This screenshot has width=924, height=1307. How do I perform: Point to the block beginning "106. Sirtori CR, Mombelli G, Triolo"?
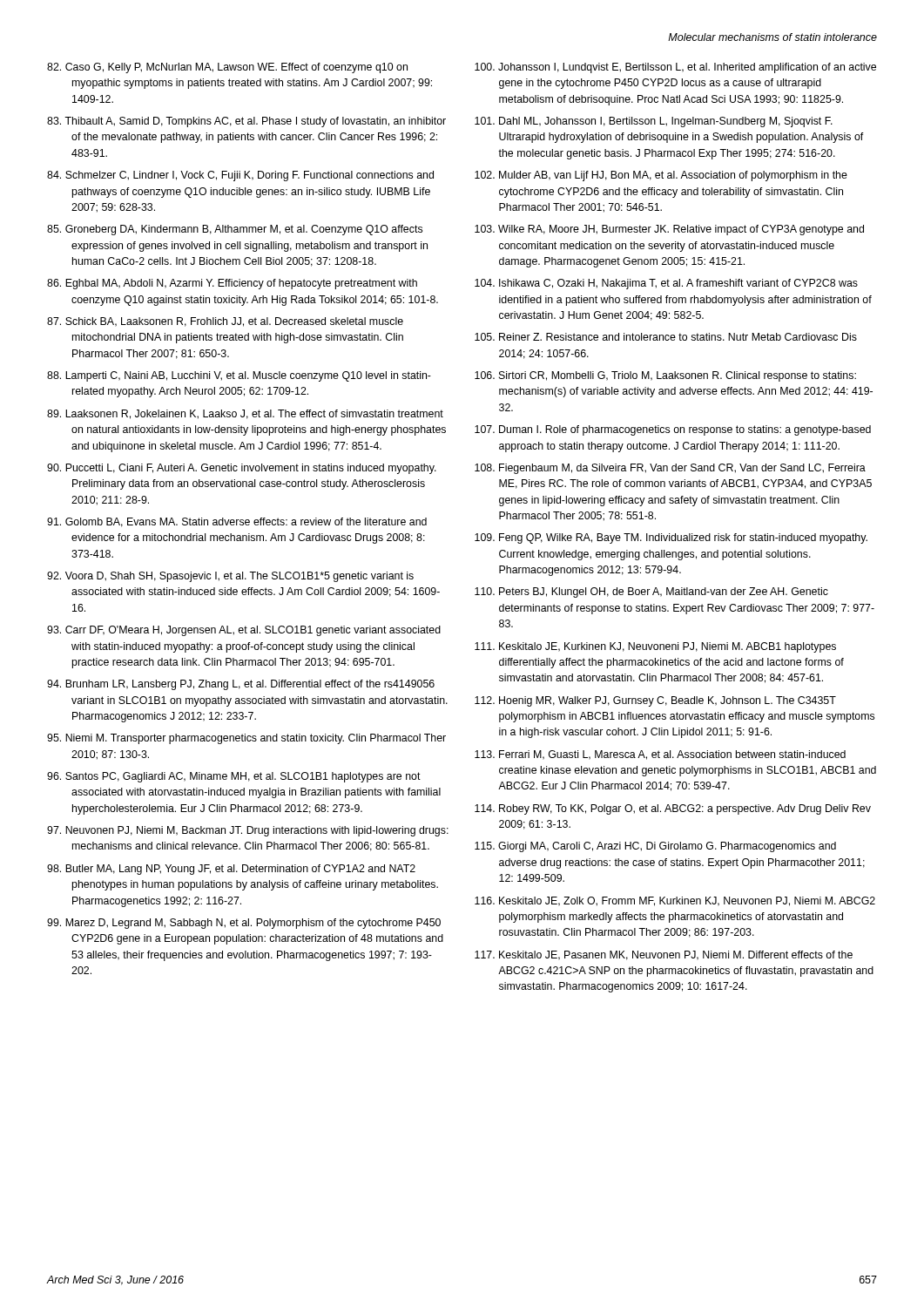coord(674,392)
